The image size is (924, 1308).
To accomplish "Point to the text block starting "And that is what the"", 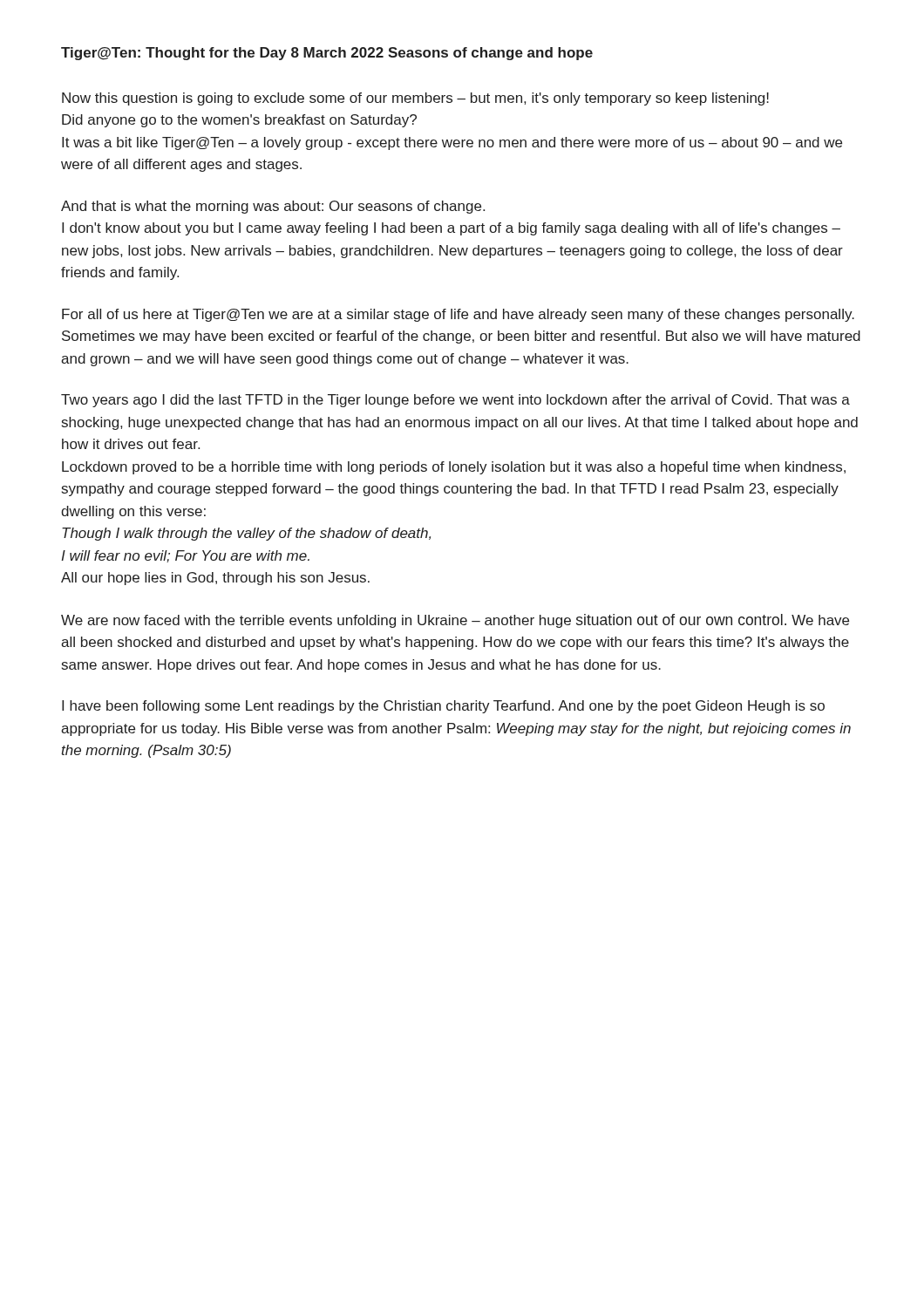I will [x=452, y=239].
